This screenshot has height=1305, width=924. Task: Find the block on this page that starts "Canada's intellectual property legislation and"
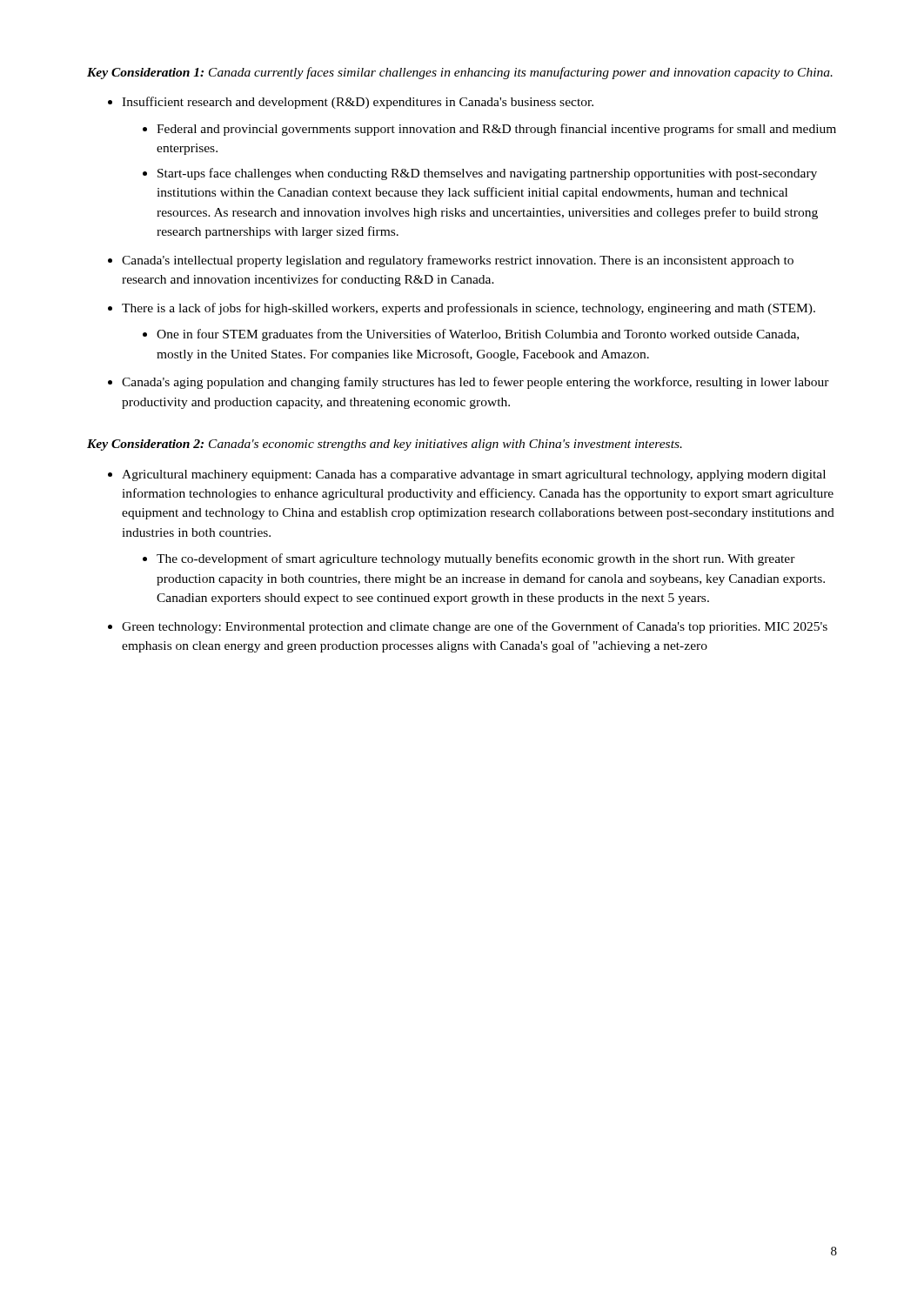click(x=458, y=269)
